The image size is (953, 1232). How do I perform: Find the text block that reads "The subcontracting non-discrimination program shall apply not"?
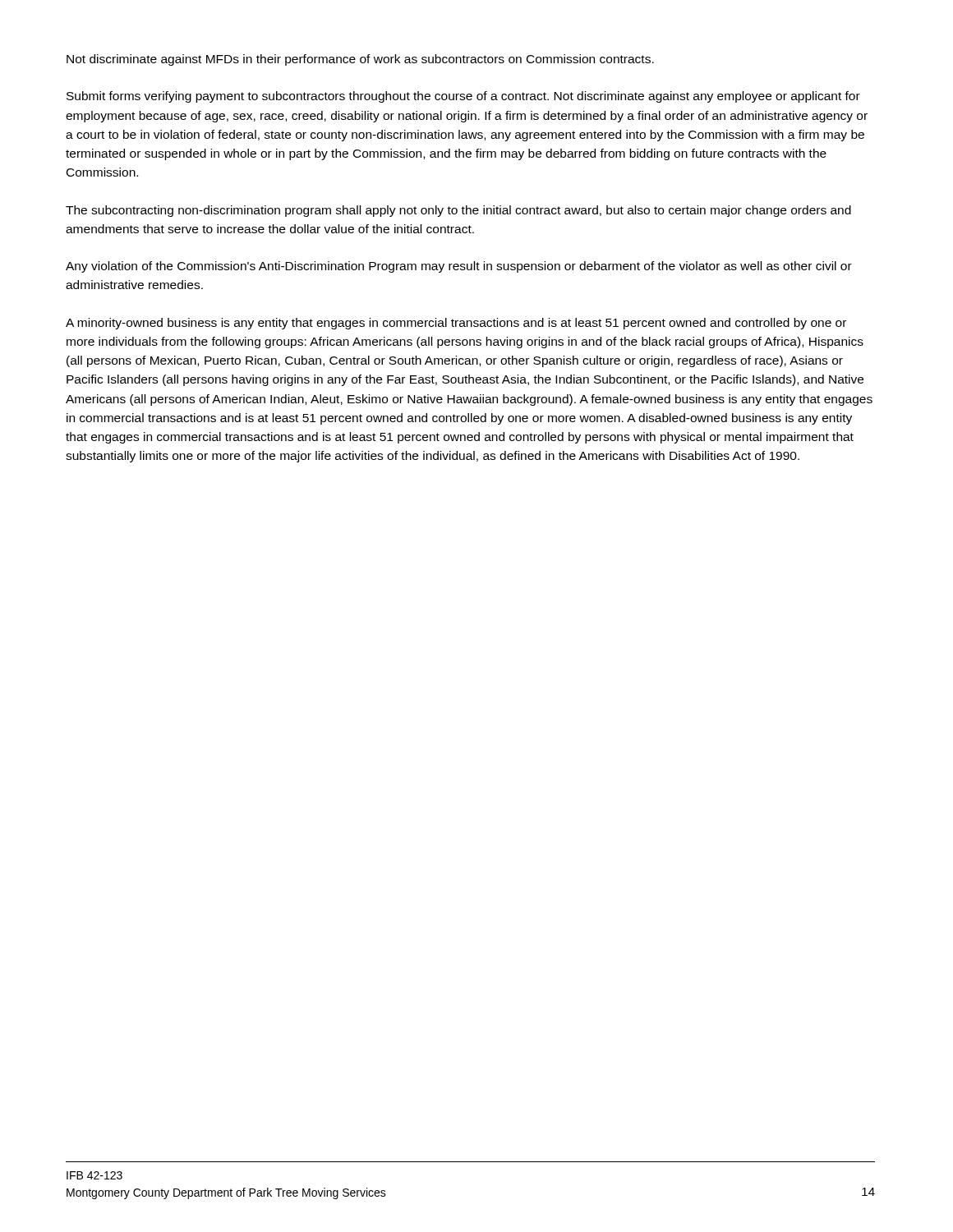459,219
